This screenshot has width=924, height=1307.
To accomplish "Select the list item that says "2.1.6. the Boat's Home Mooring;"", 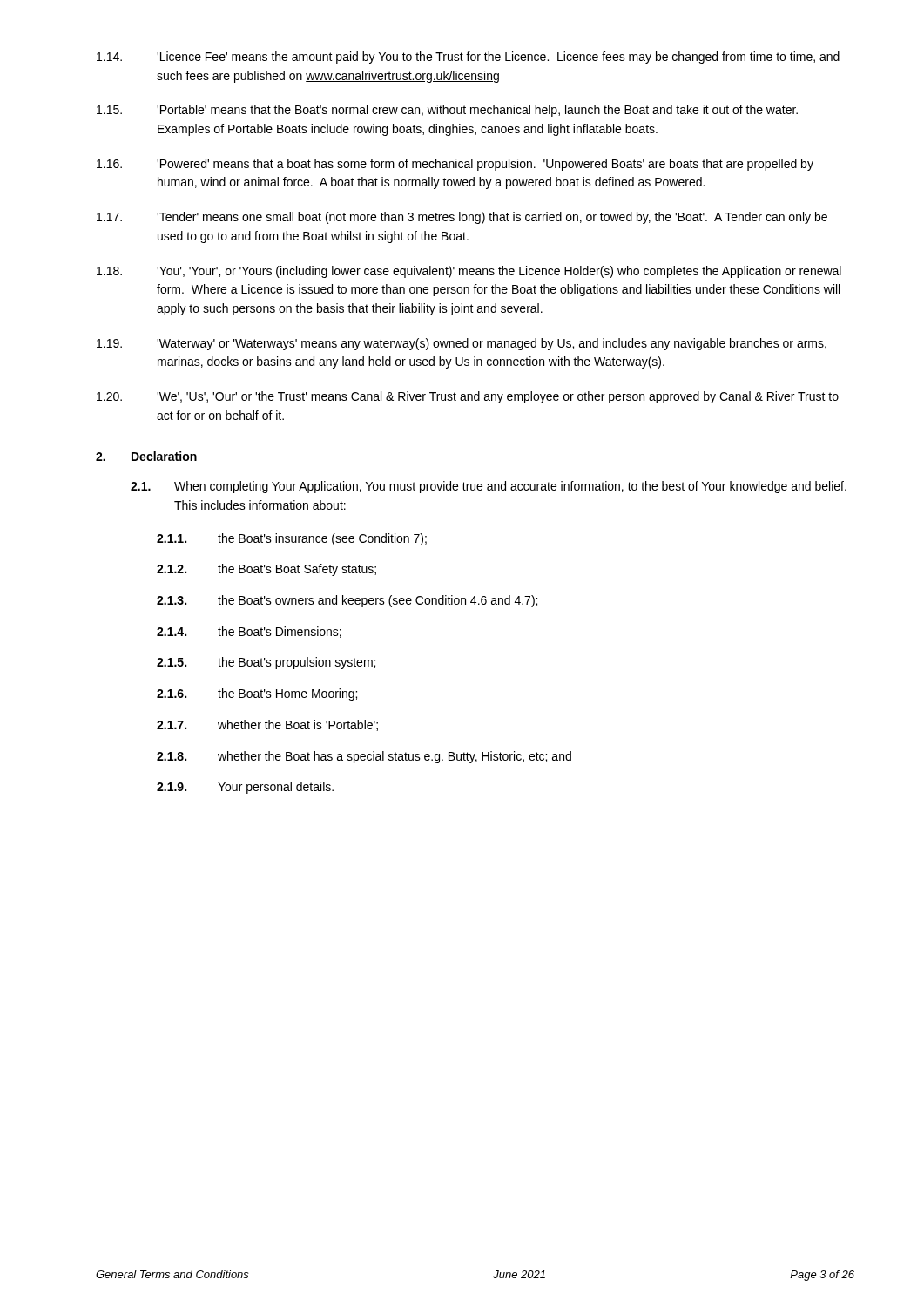I will pos(257,694).
